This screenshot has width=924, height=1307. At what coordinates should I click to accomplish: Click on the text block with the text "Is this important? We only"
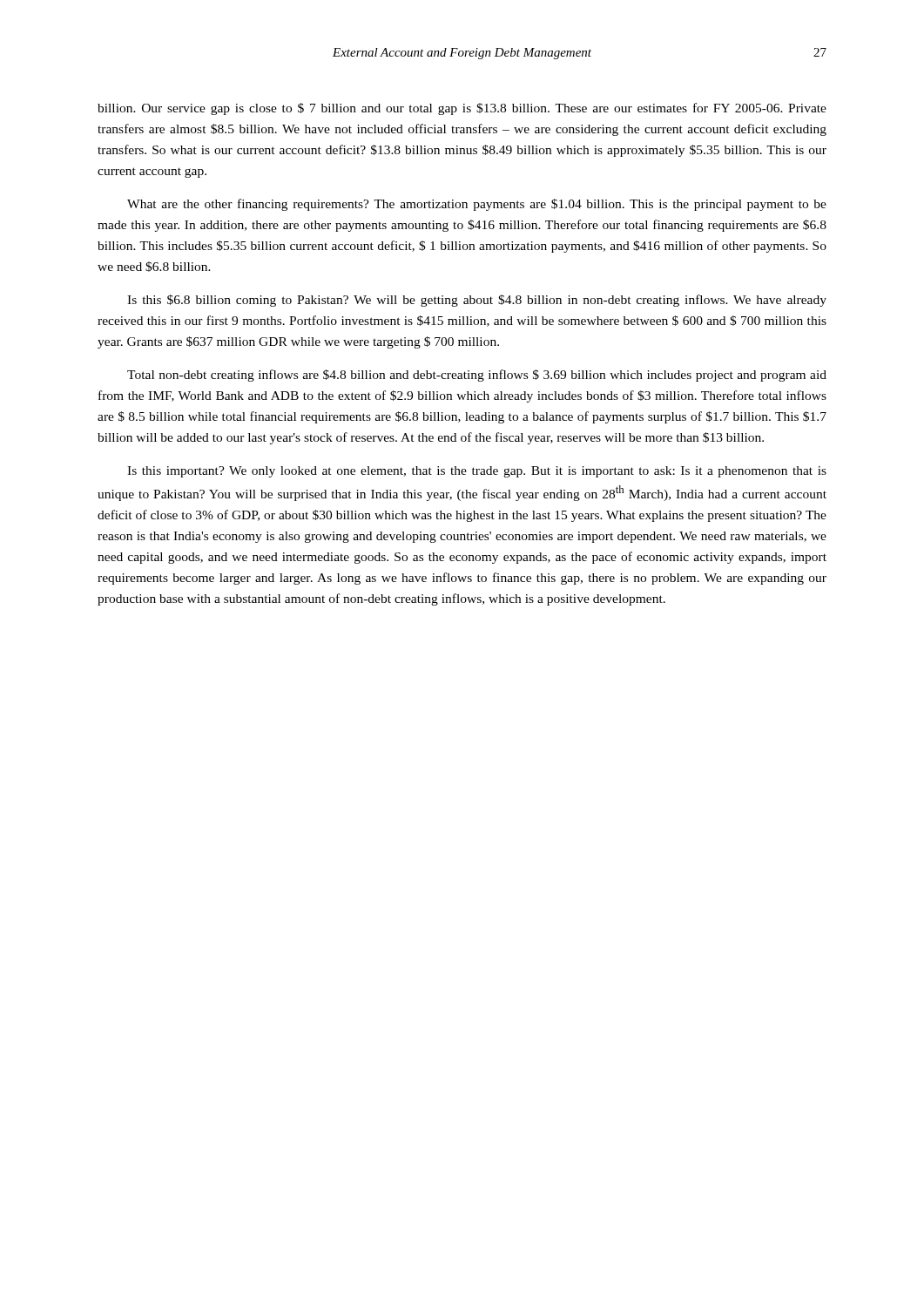[x=462, y=535]
